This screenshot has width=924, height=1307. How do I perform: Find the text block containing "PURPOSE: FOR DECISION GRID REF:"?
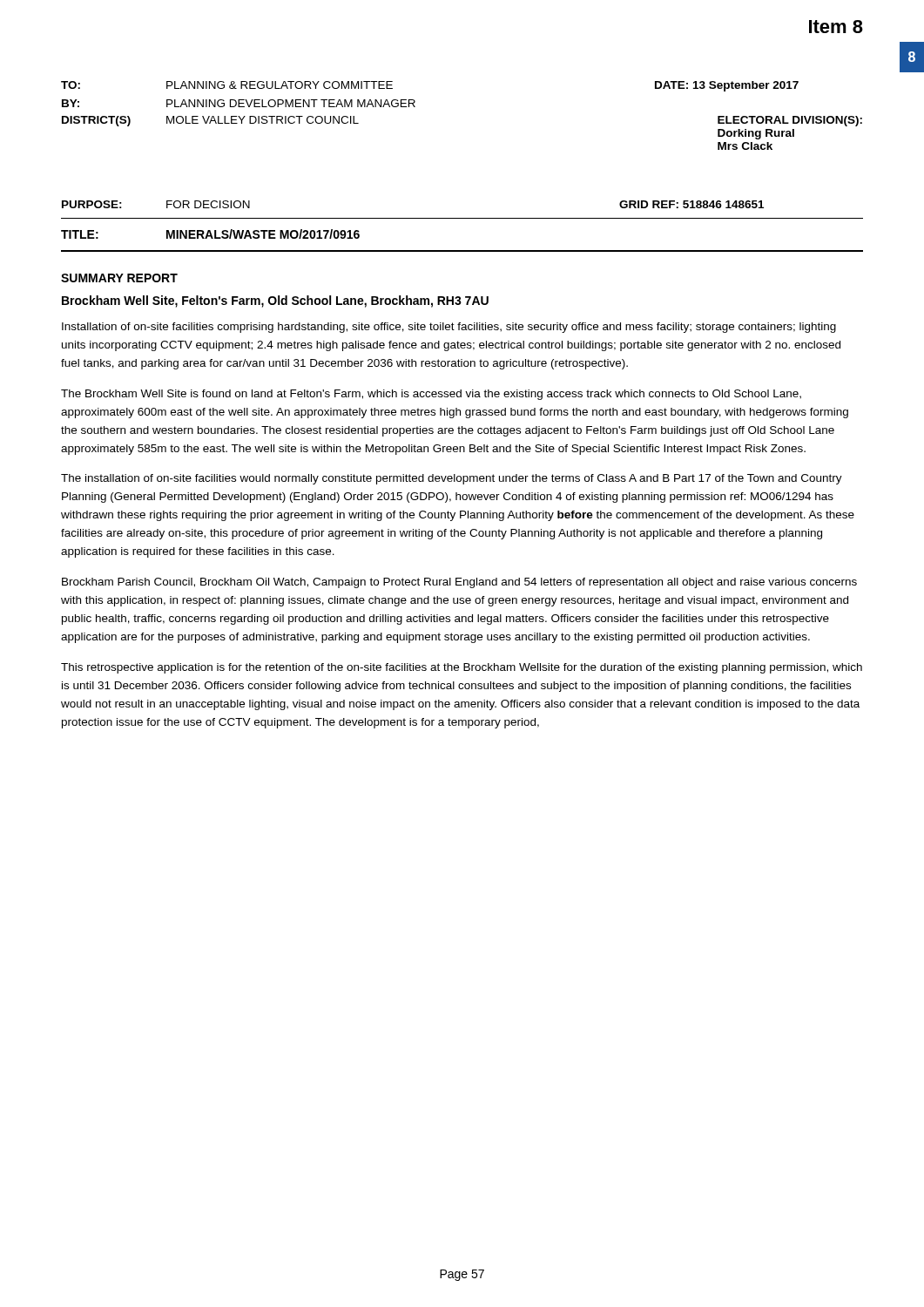(x=89, y=205)
